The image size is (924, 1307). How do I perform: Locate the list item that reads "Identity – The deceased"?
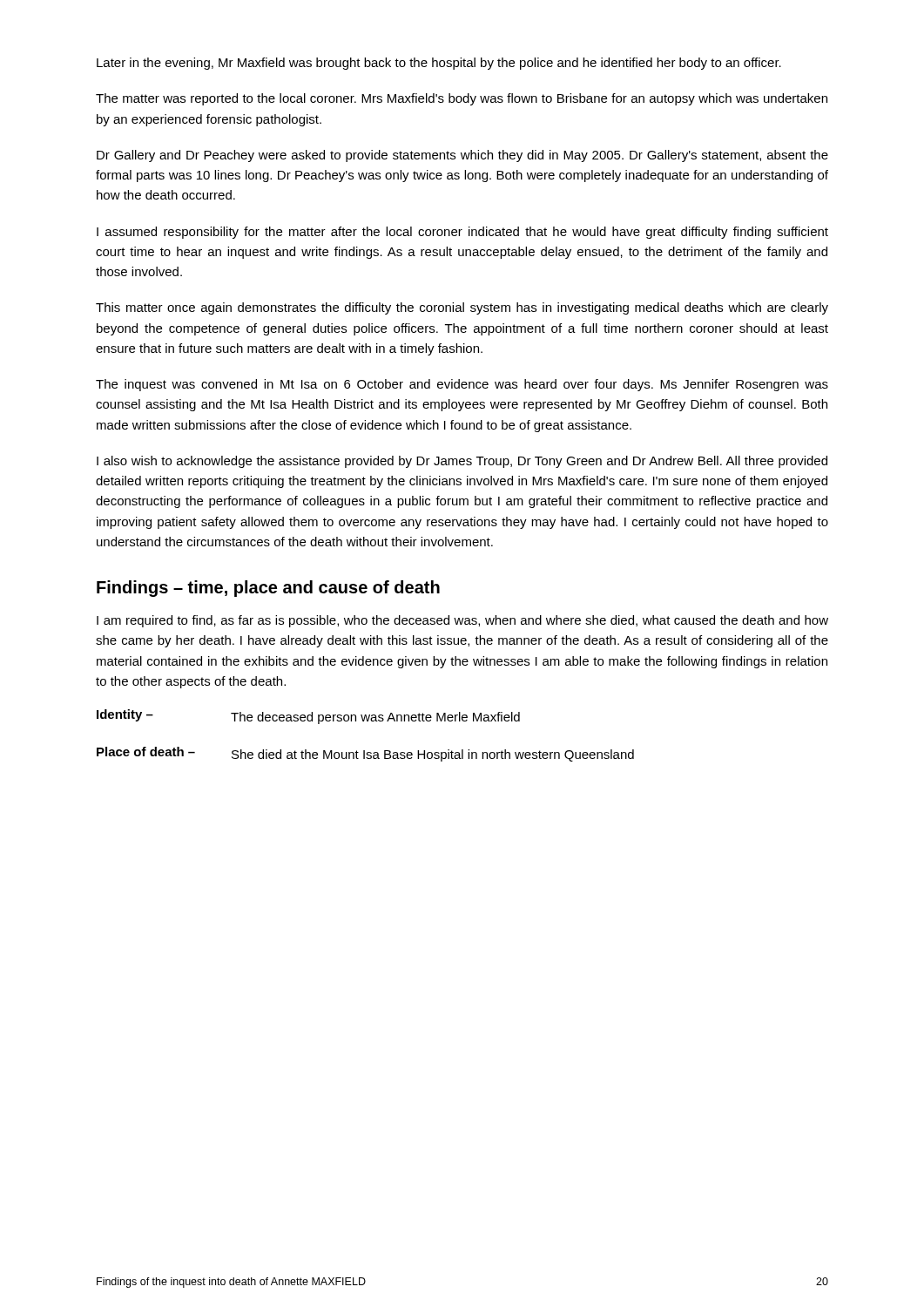(x=462, y=717)
